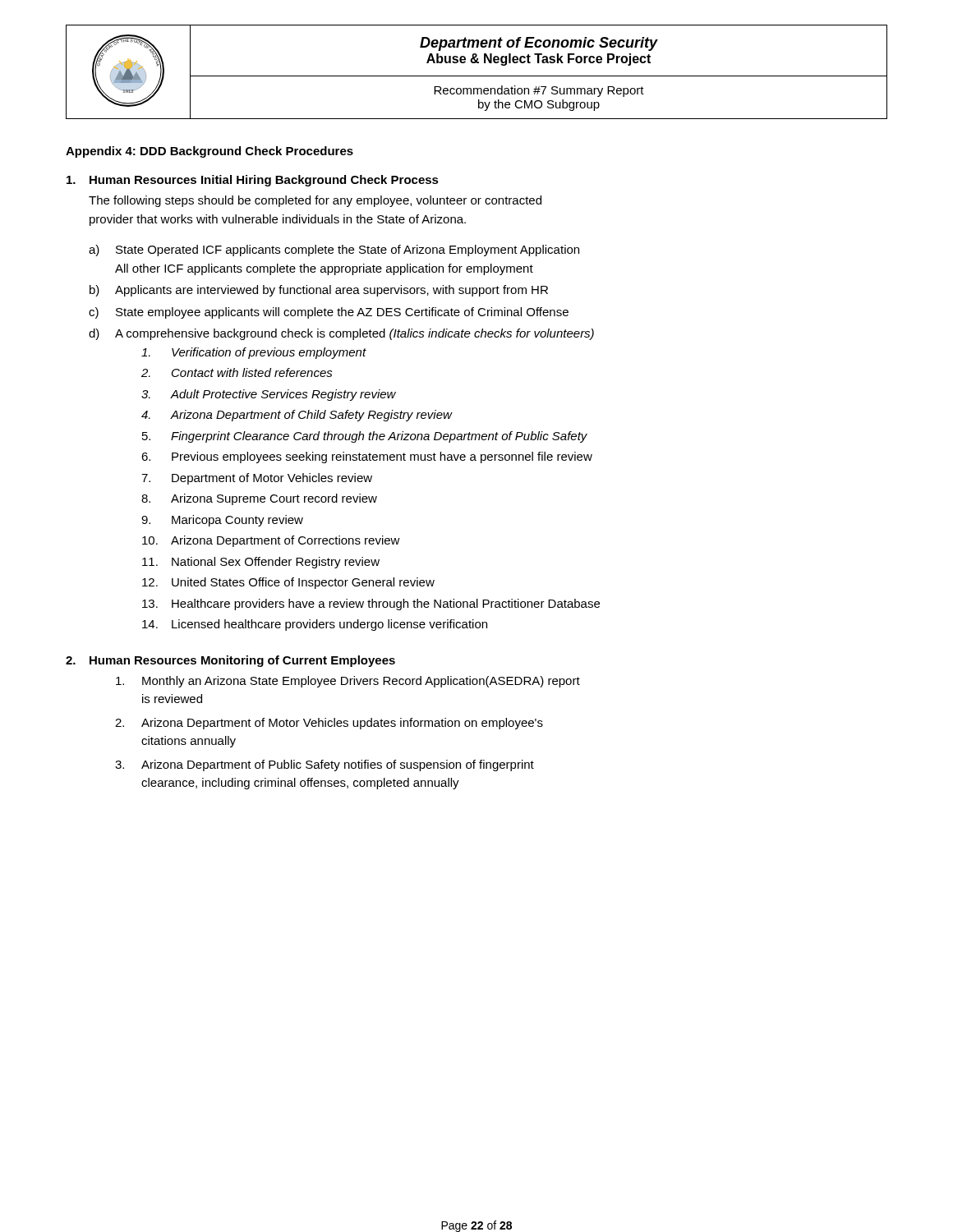This screenshot has width=953, height=1232.
Task: Point to the text block starting "Human Resources Initial Hiring Background"
Action: click(x=252, y=179)
